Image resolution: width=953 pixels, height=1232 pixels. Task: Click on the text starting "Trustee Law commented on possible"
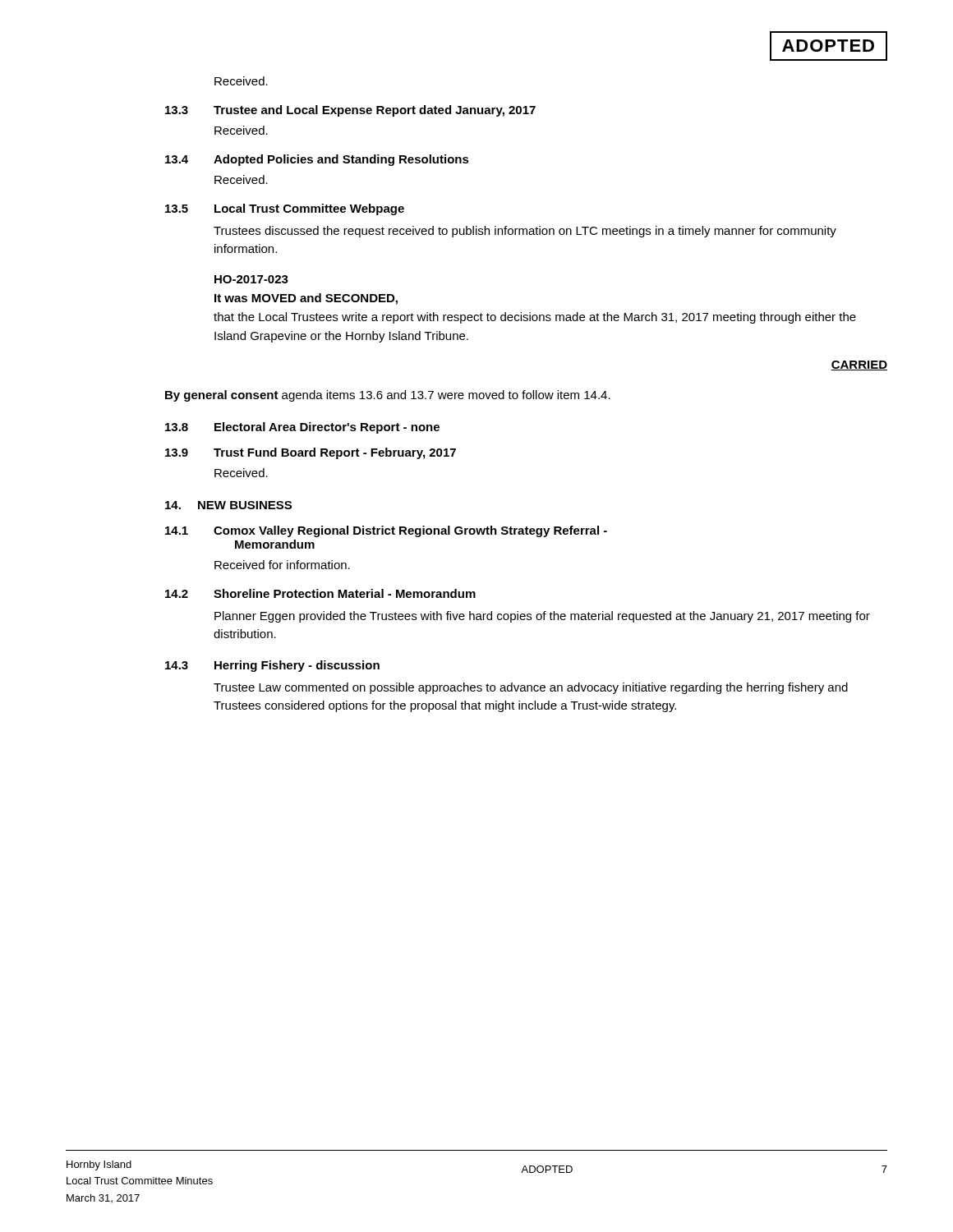[x=531, y=696]
